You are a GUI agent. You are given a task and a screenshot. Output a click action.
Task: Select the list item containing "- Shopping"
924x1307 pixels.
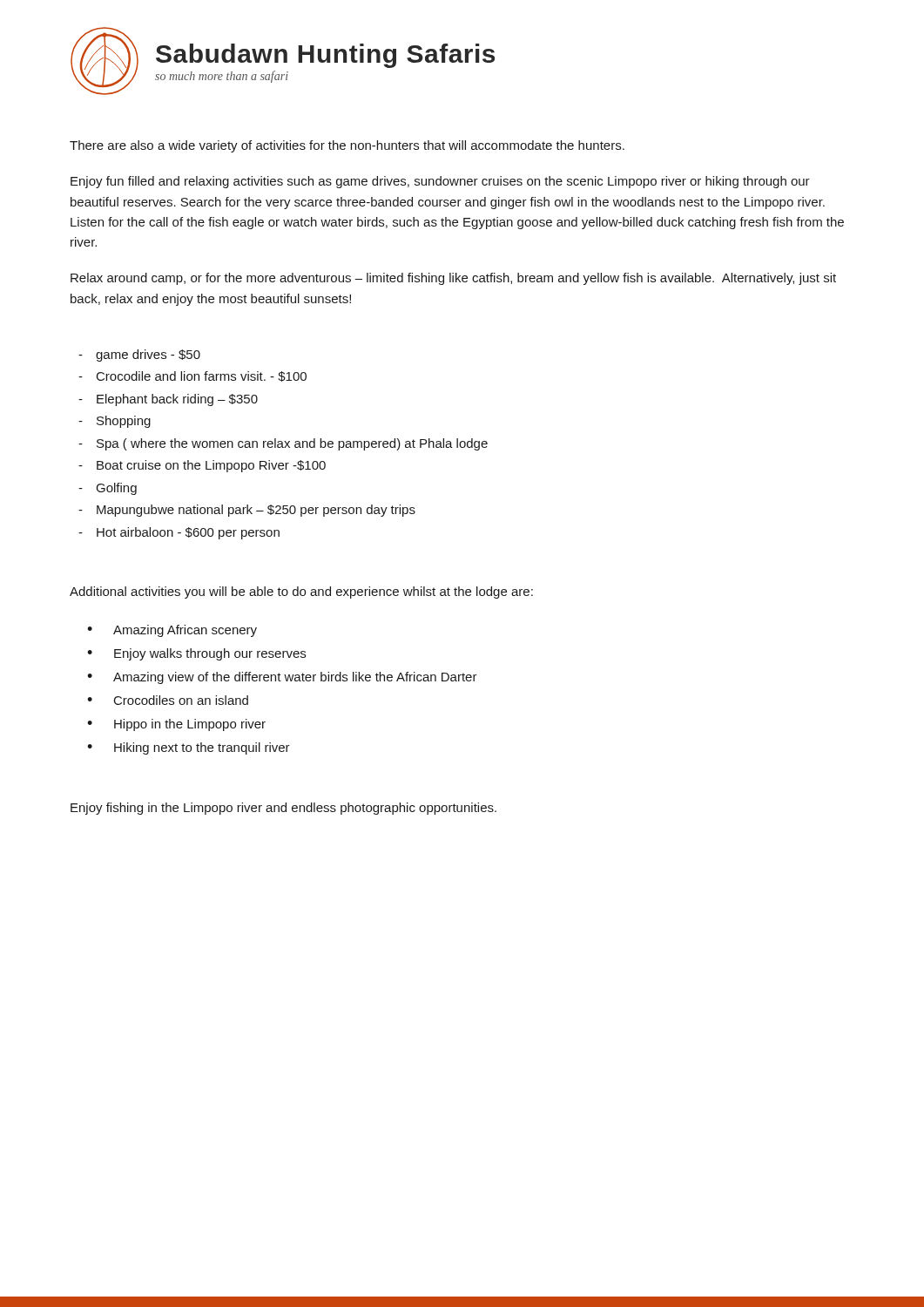coord(115,421)
